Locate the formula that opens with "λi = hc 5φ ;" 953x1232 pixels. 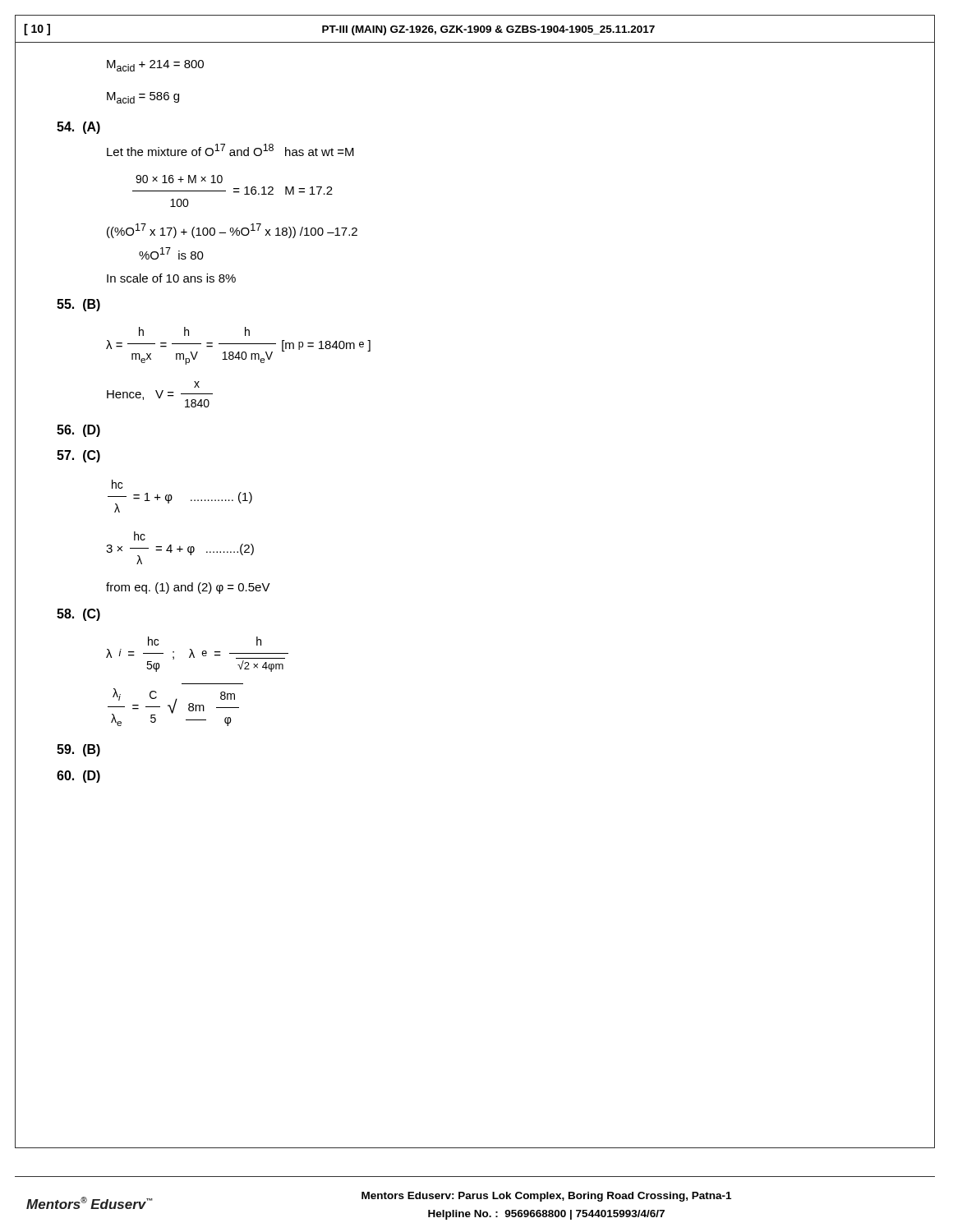pyautogui.click(x=197, y=653)
